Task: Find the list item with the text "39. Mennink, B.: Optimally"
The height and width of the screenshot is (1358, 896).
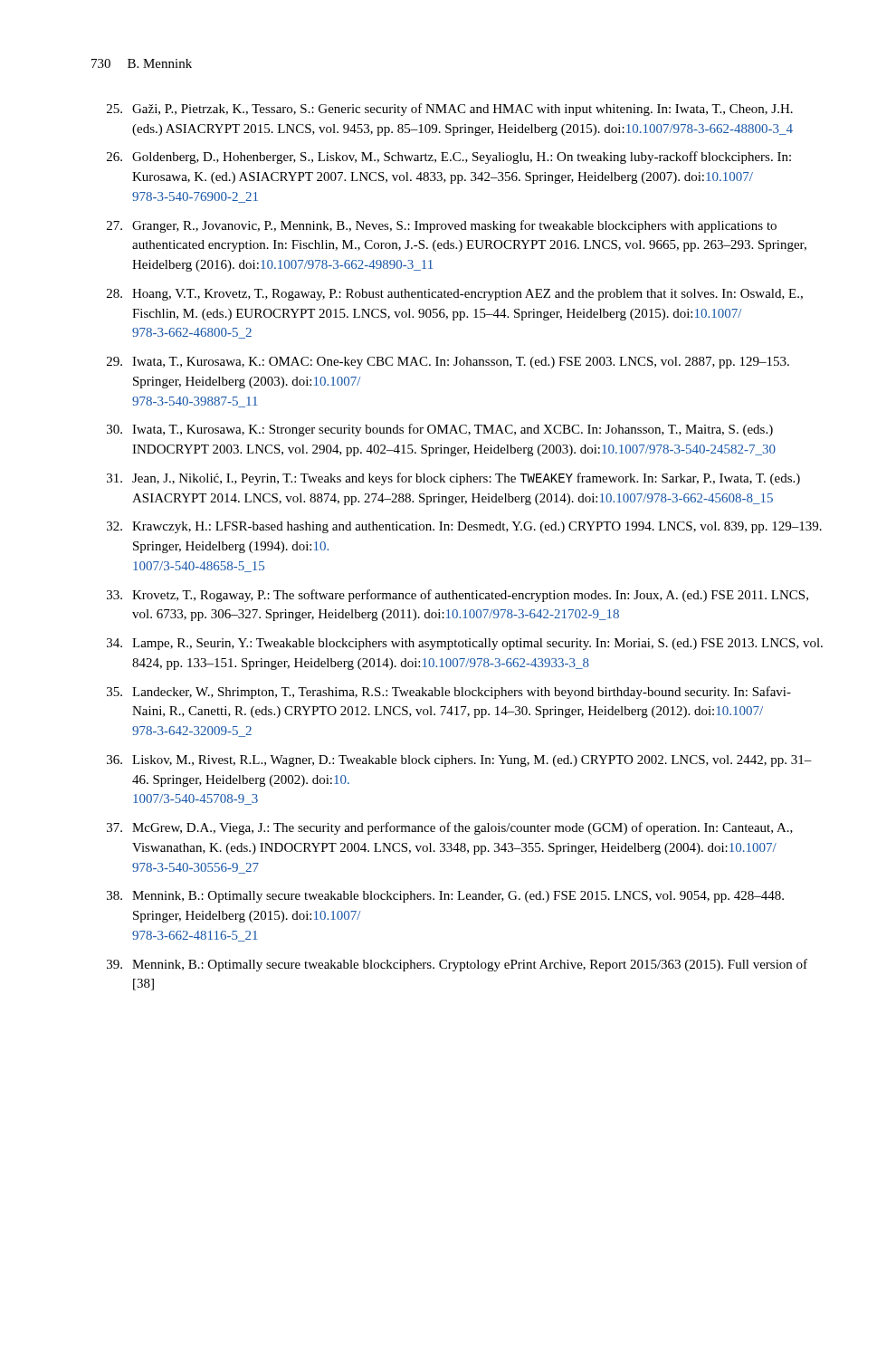Action: pos(457,974)
